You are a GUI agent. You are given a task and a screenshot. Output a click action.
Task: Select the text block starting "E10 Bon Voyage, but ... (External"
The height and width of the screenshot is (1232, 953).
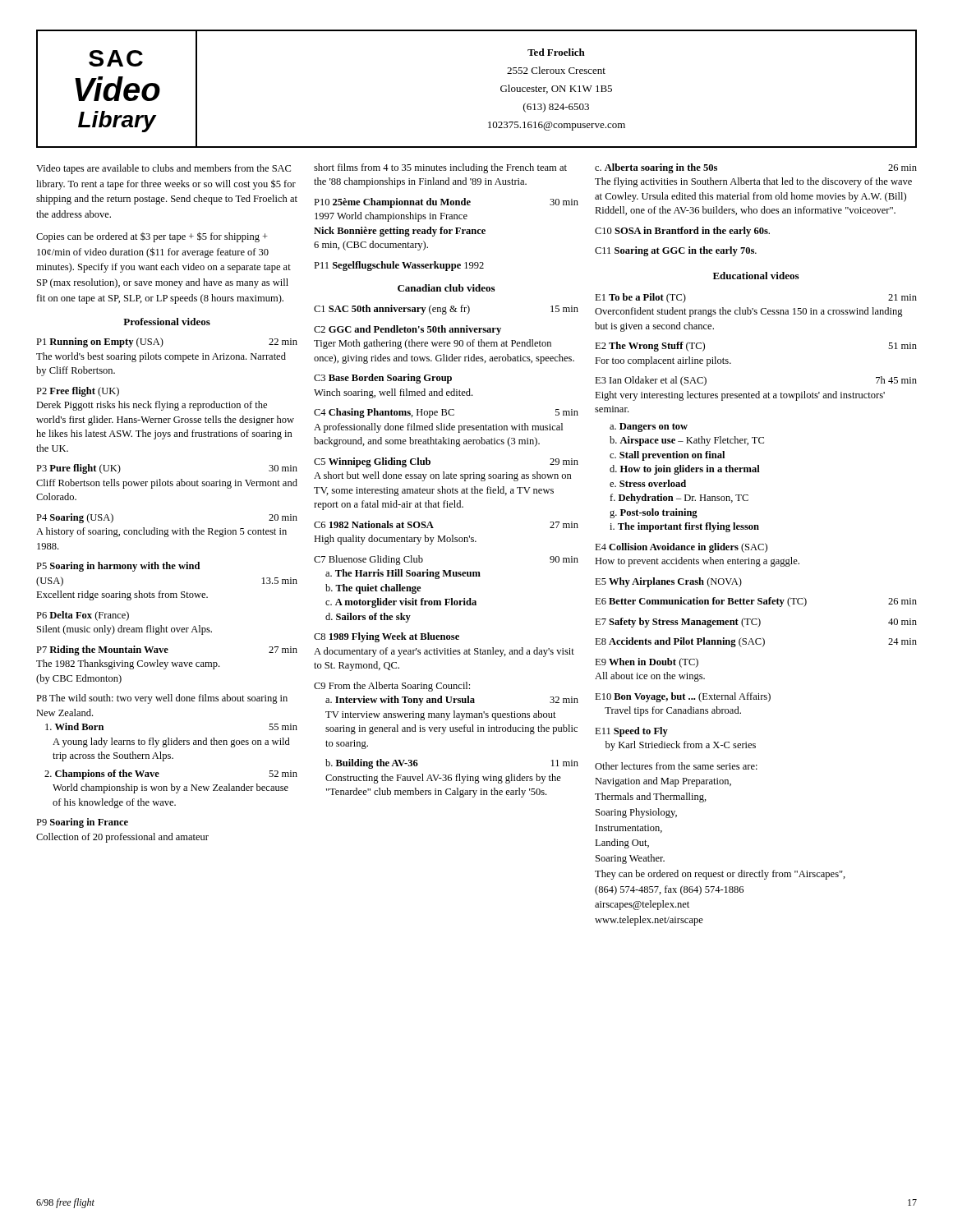tap(683, 703)
